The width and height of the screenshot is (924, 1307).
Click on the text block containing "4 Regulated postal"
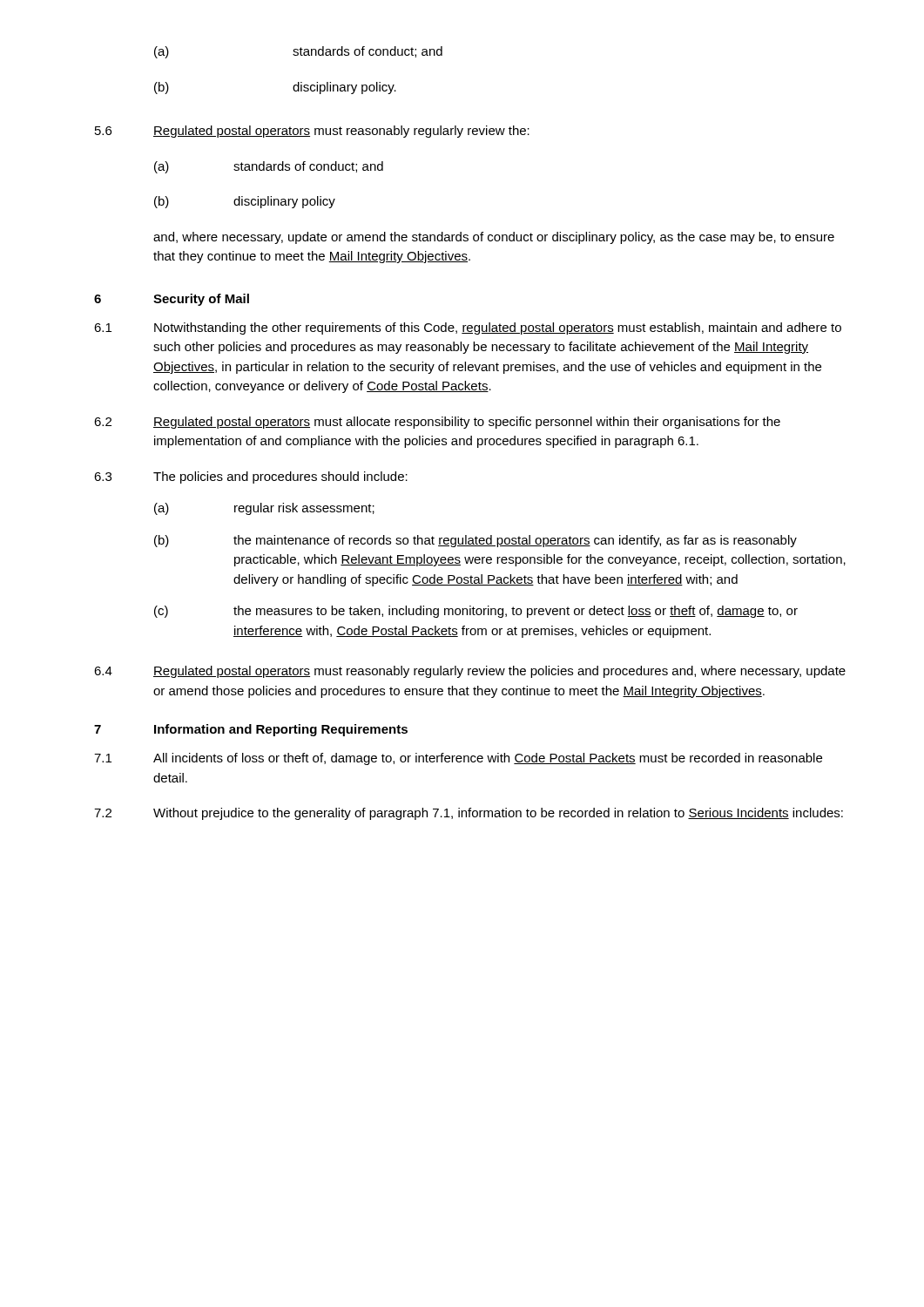pyautogui.click(x=474, y=681)
